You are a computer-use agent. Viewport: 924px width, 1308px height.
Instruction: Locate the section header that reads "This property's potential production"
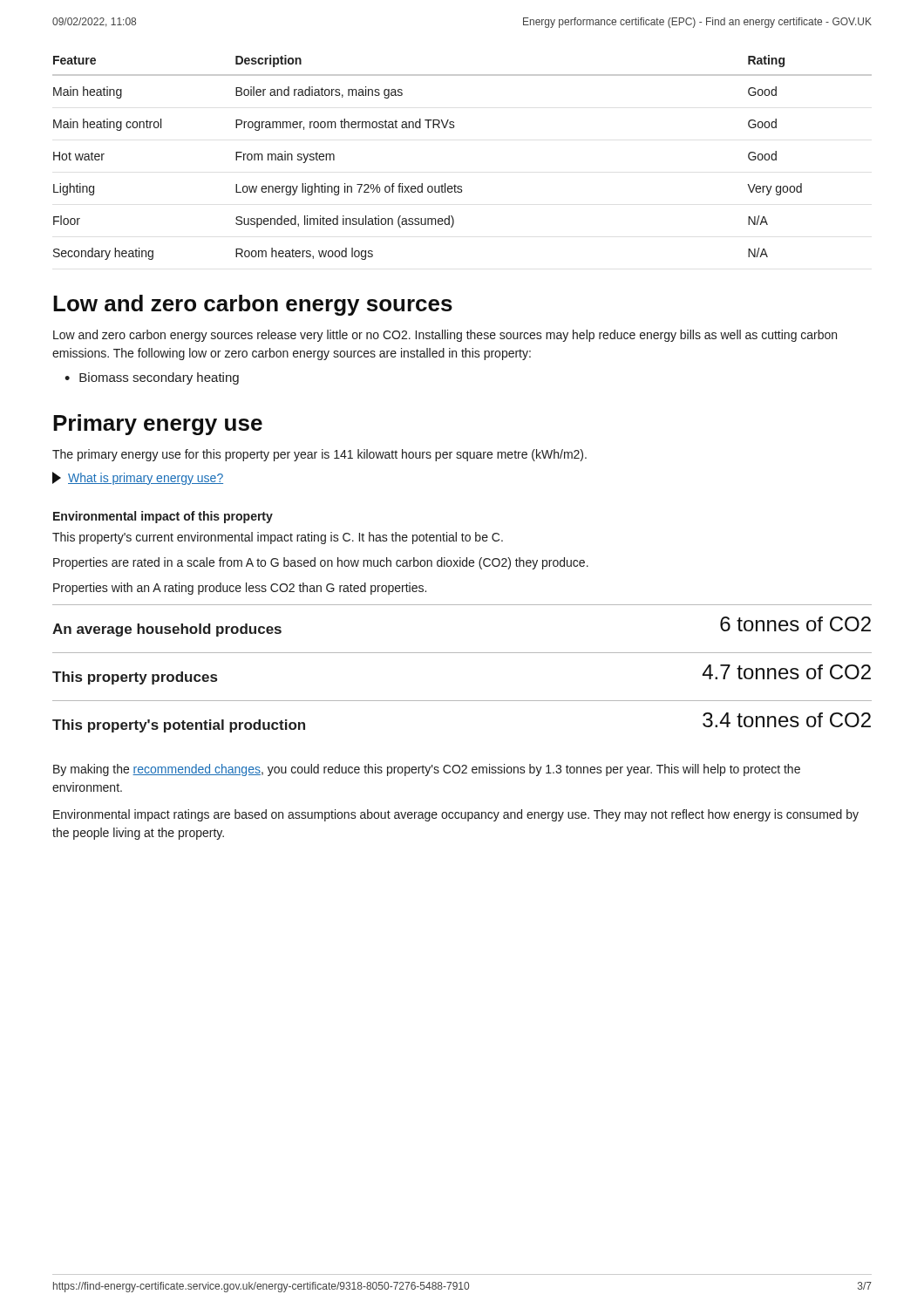(179, 725)
